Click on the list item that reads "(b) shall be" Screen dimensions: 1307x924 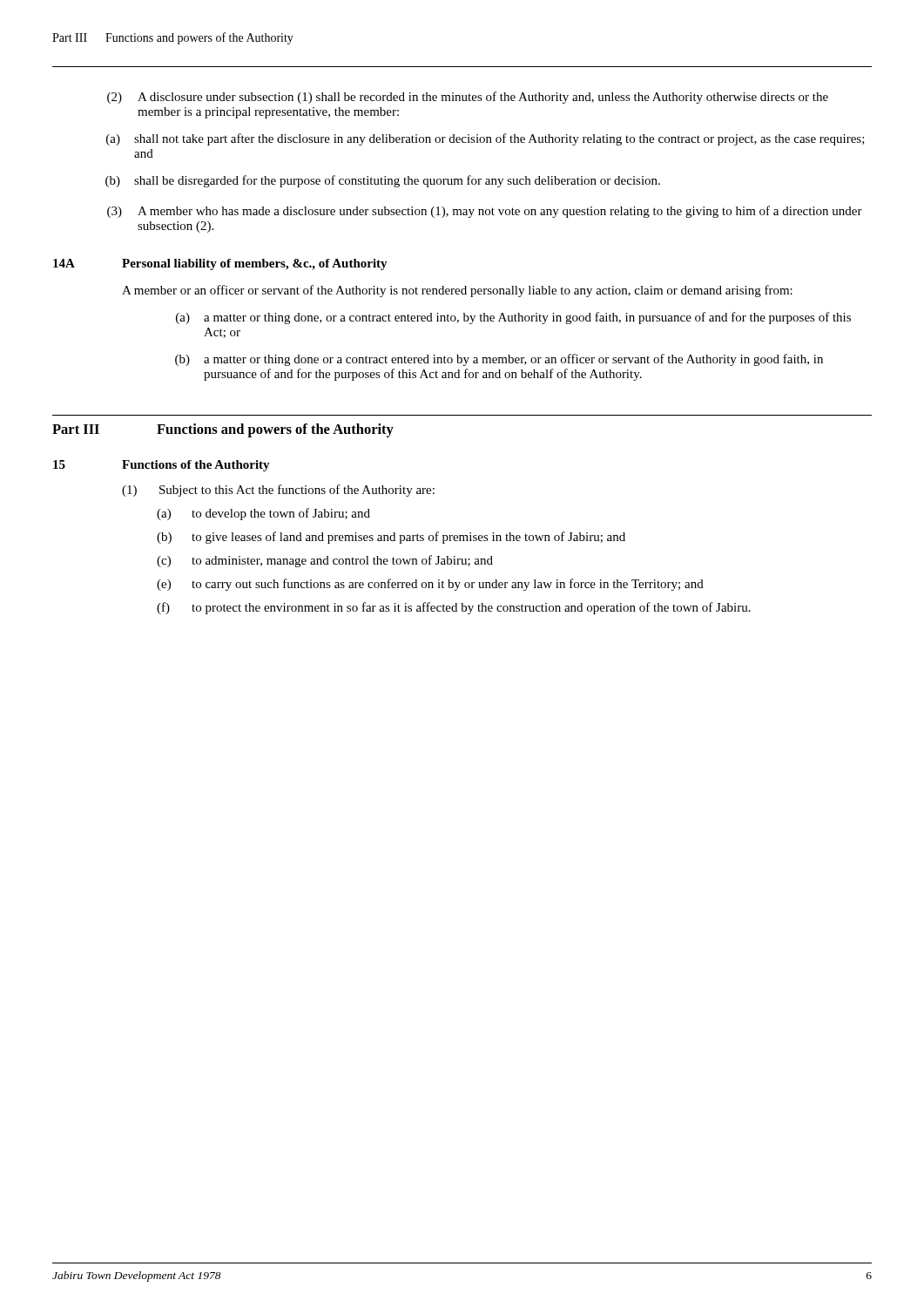(x=475, y=181)
